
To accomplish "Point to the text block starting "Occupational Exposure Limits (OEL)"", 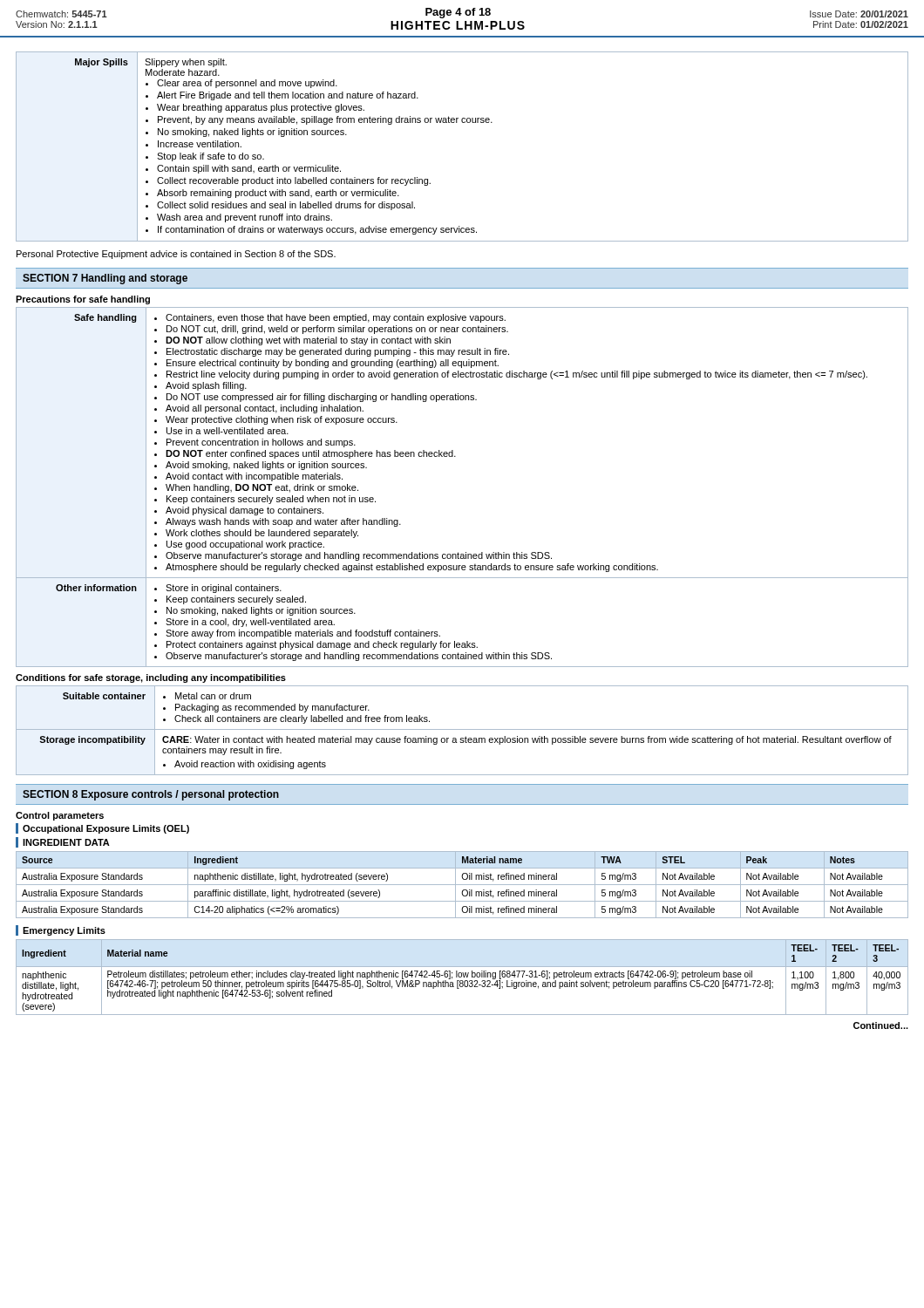I will click(x=103, y=828).
